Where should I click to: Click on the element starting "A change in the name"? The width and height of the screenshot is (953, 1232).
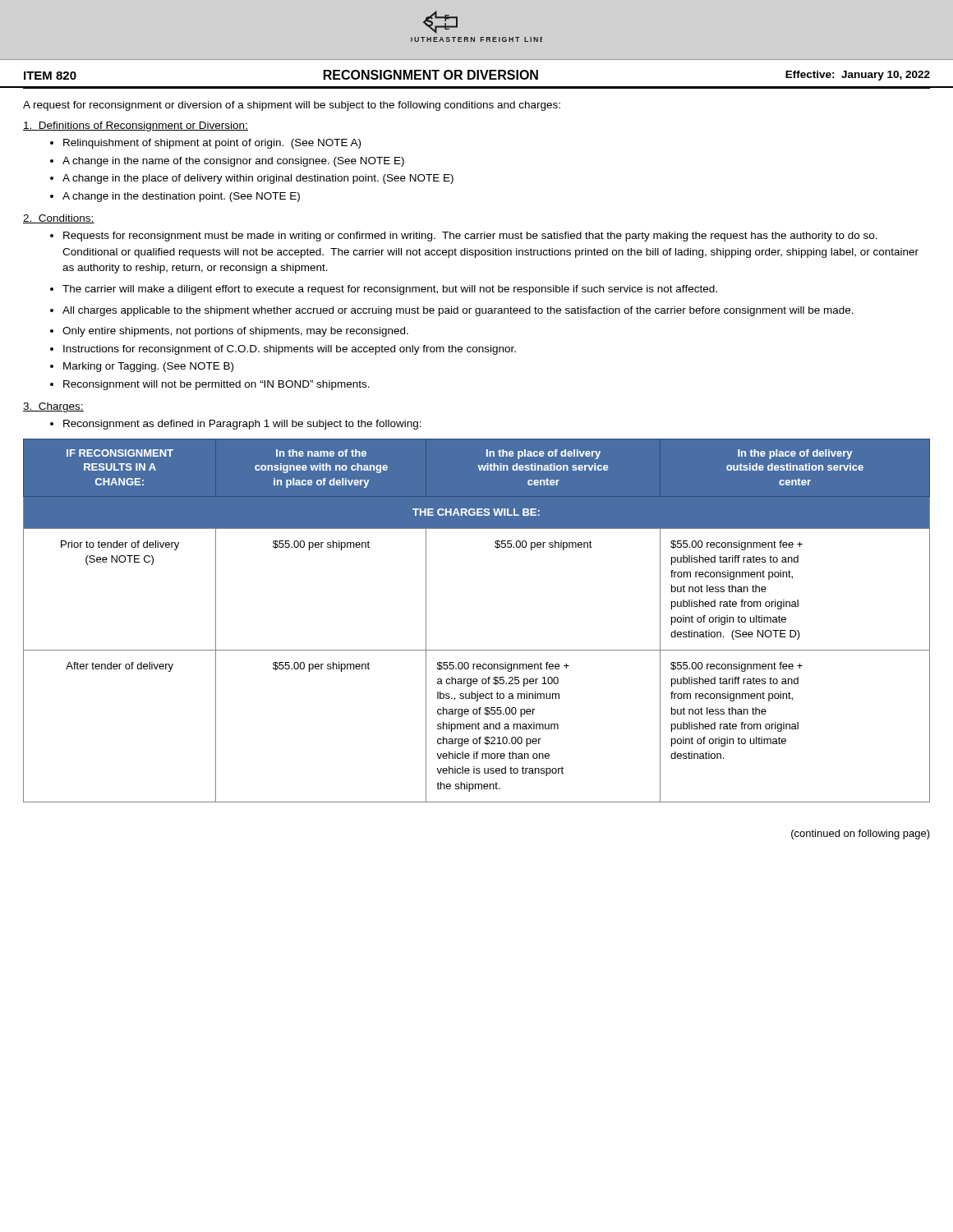tap(234, 160)
